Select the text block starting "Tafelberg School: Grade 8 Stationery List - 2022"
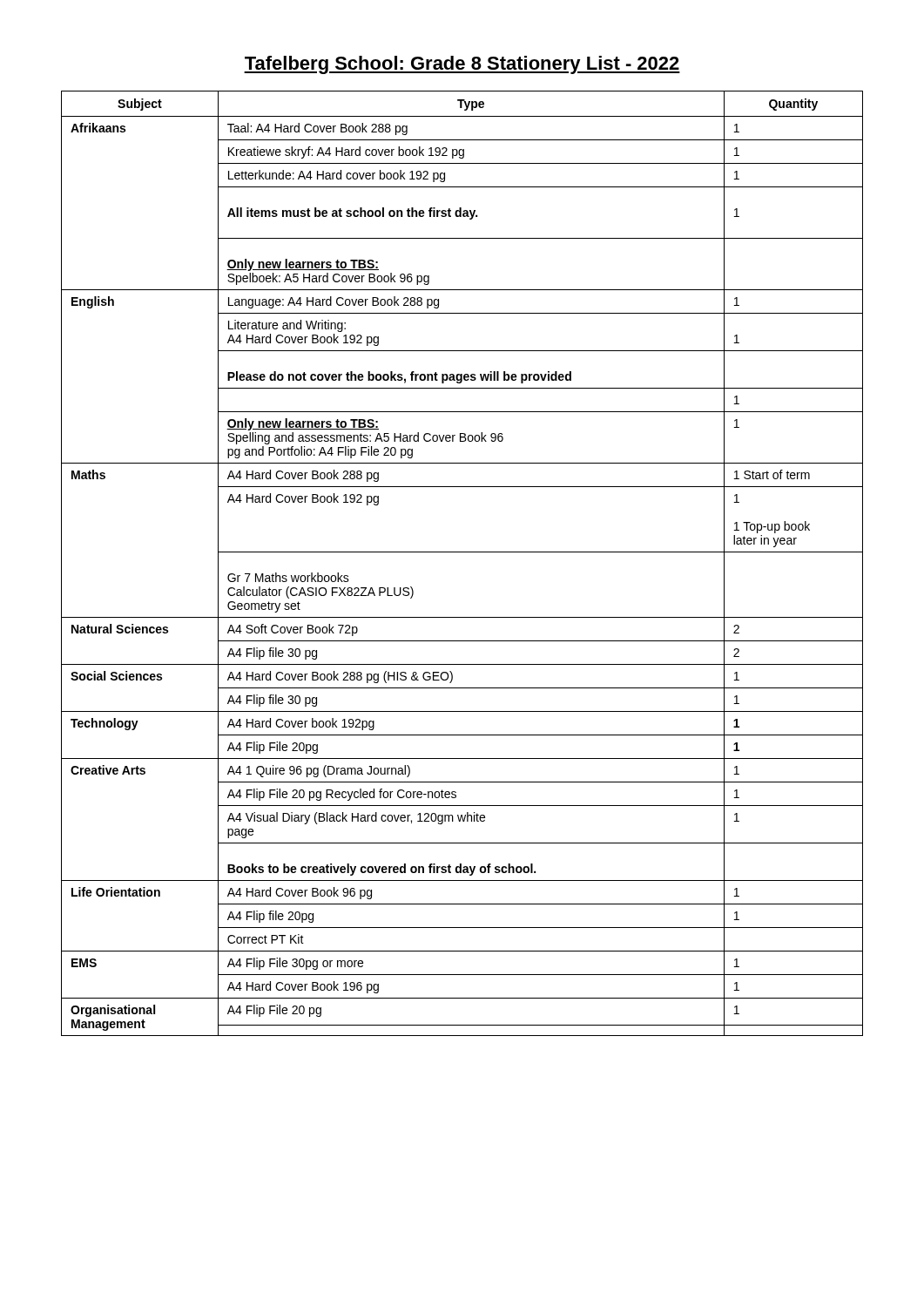This screenshot has width=924, height=1307. (x=462, y=63)
